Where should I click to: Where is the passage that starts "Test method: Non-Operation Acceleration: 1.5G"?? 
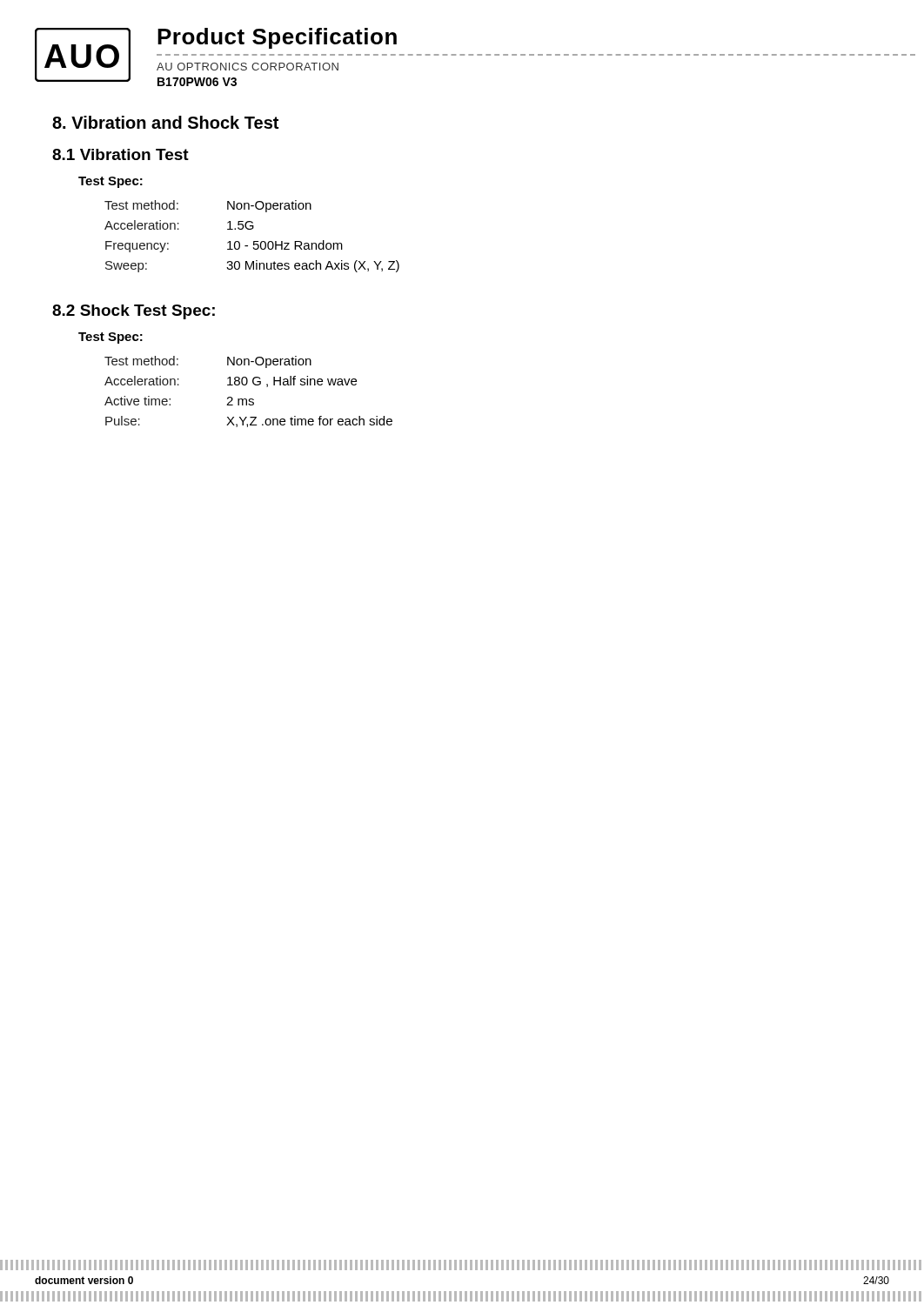pos(256,235)
